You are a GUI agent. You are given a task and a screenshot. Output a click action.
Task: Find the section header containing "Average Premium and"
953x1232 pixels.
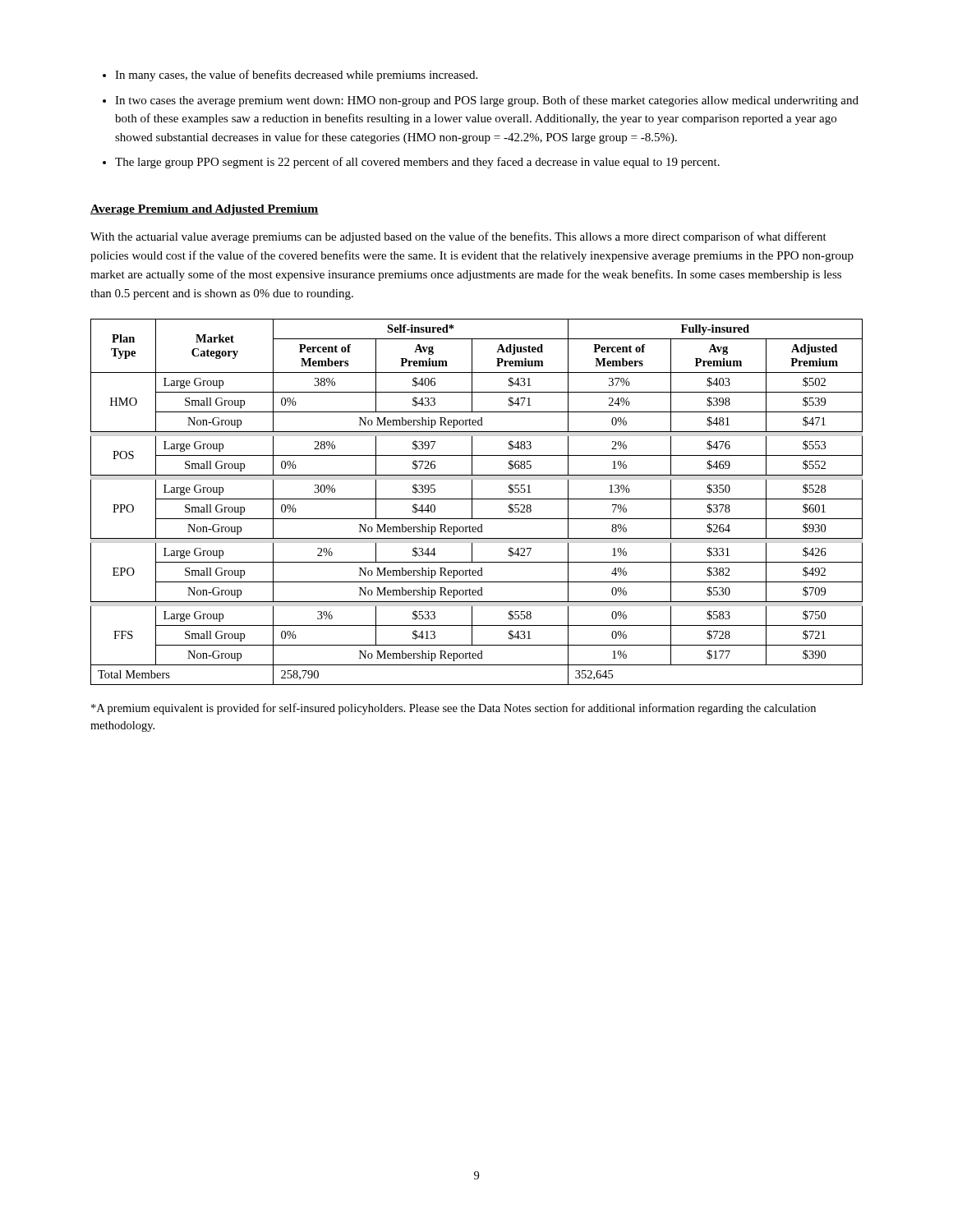pyautogui.click(x=204, y=208)
